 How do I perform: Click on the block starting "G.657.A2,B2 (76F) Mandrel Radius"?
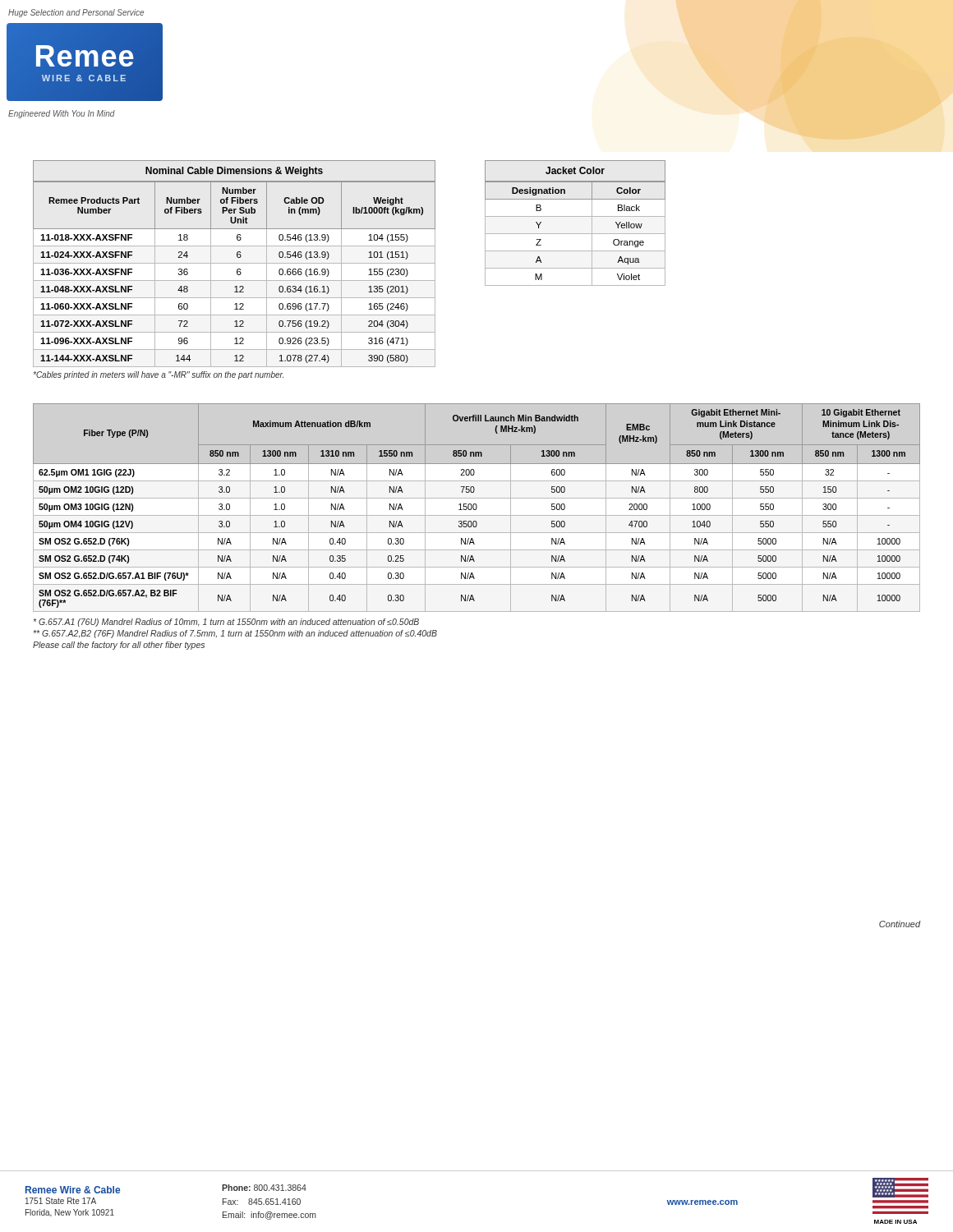pos(235,634)
